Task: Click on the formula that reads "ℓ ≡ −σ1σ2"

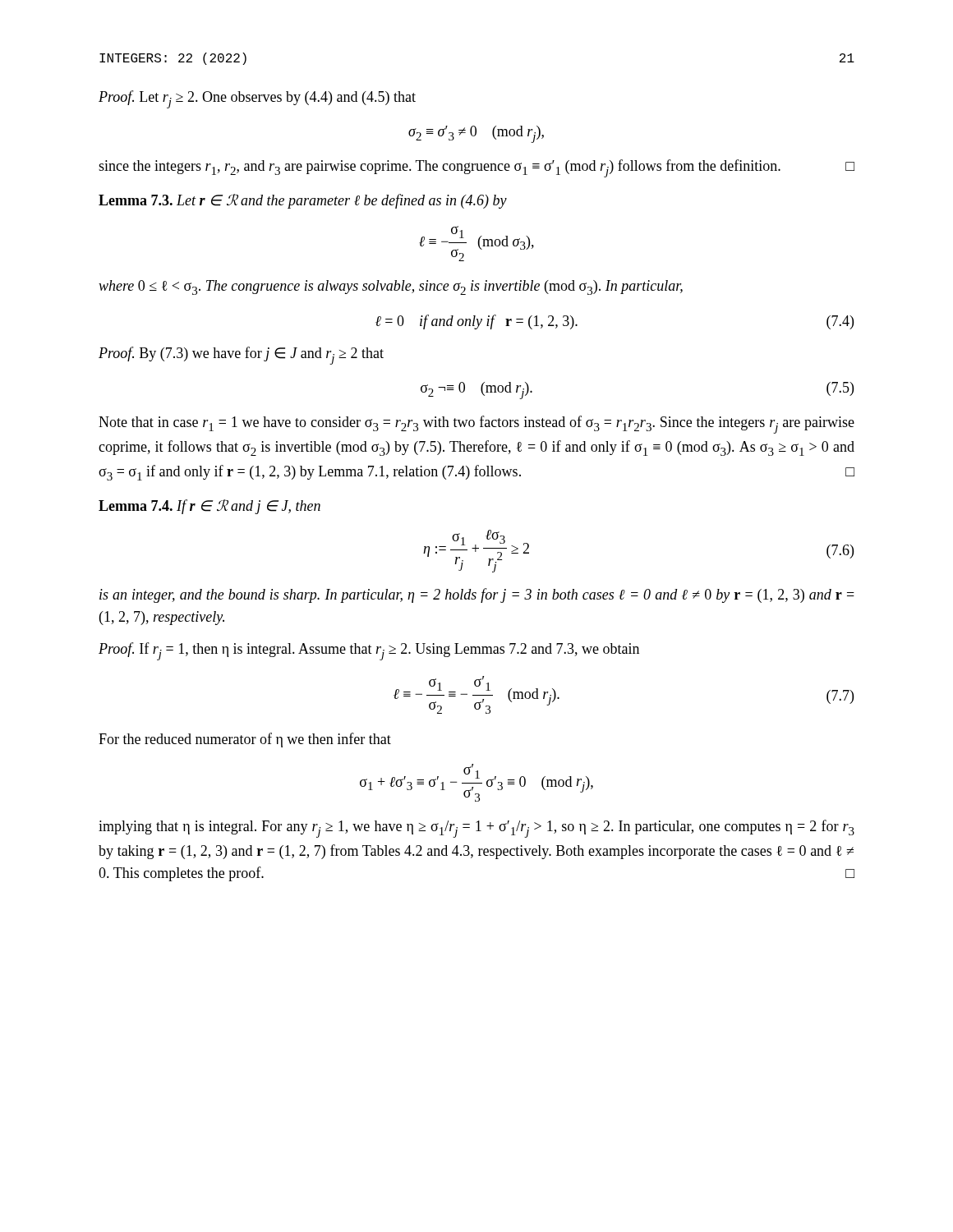Action: (x=476, y=243)
